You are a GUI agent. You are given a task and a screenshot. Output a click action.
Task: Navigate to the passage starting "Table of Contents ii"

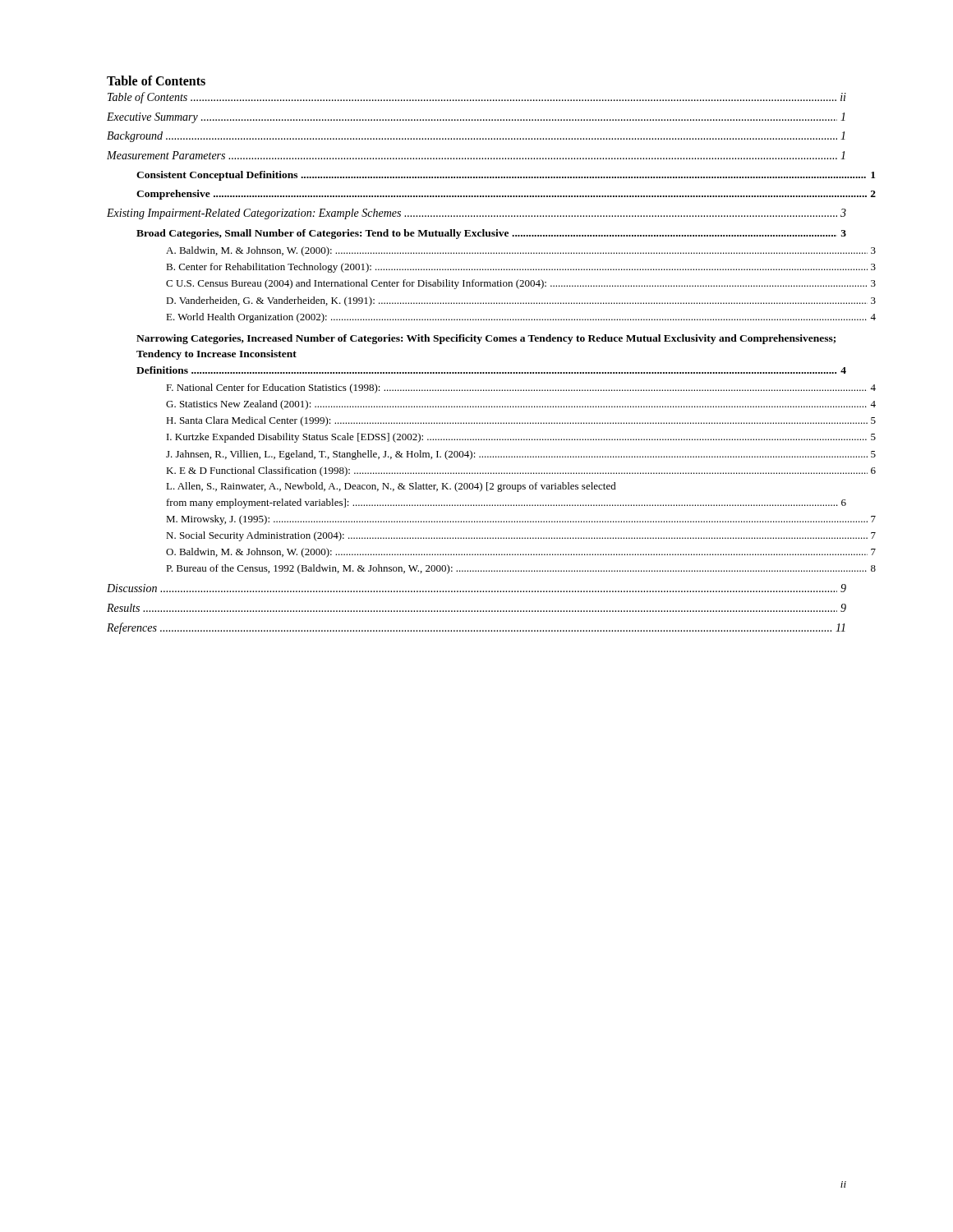pos(476,98)
